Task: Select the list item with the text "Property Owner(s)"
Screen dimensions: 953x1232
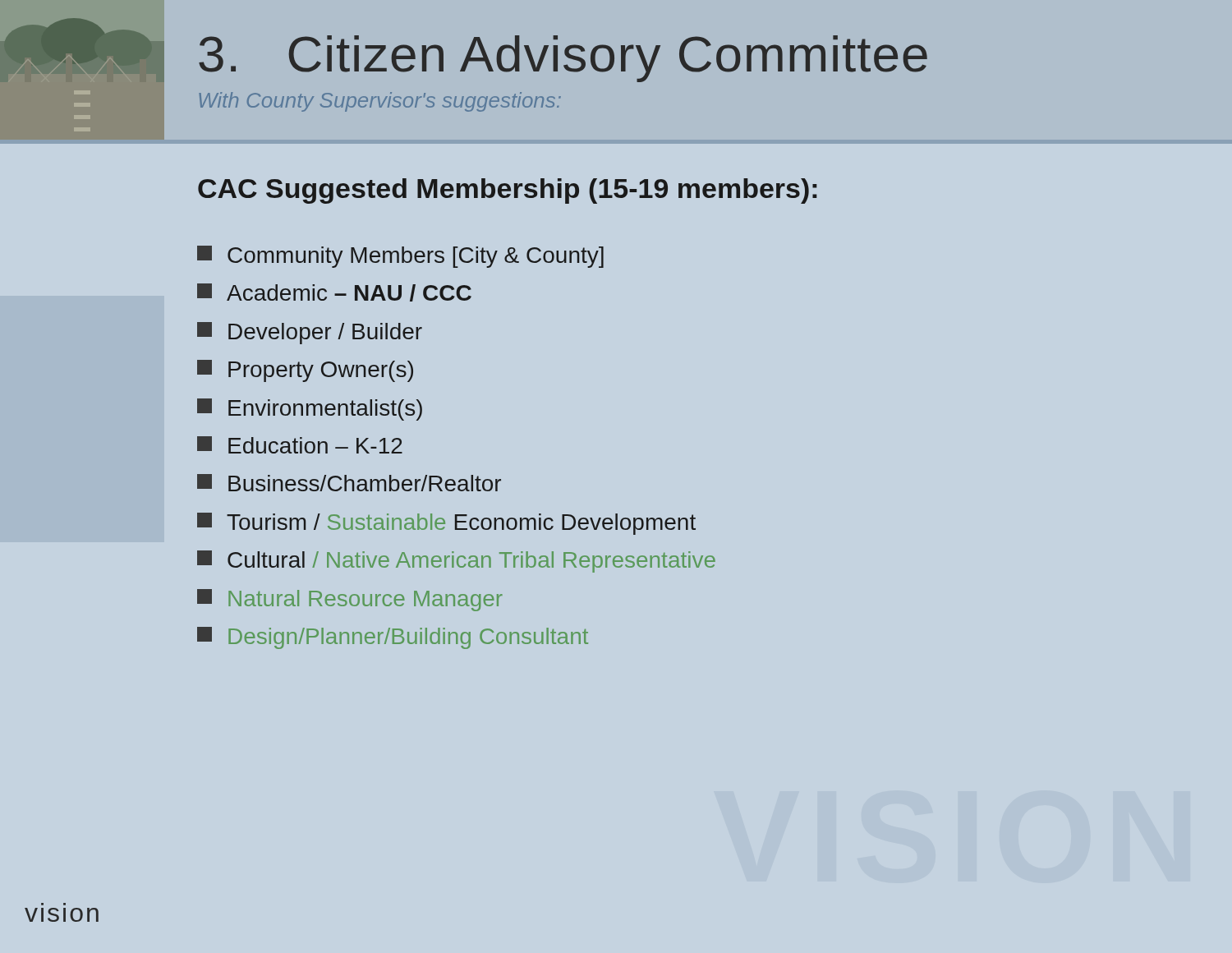Action: click(306, 370)
